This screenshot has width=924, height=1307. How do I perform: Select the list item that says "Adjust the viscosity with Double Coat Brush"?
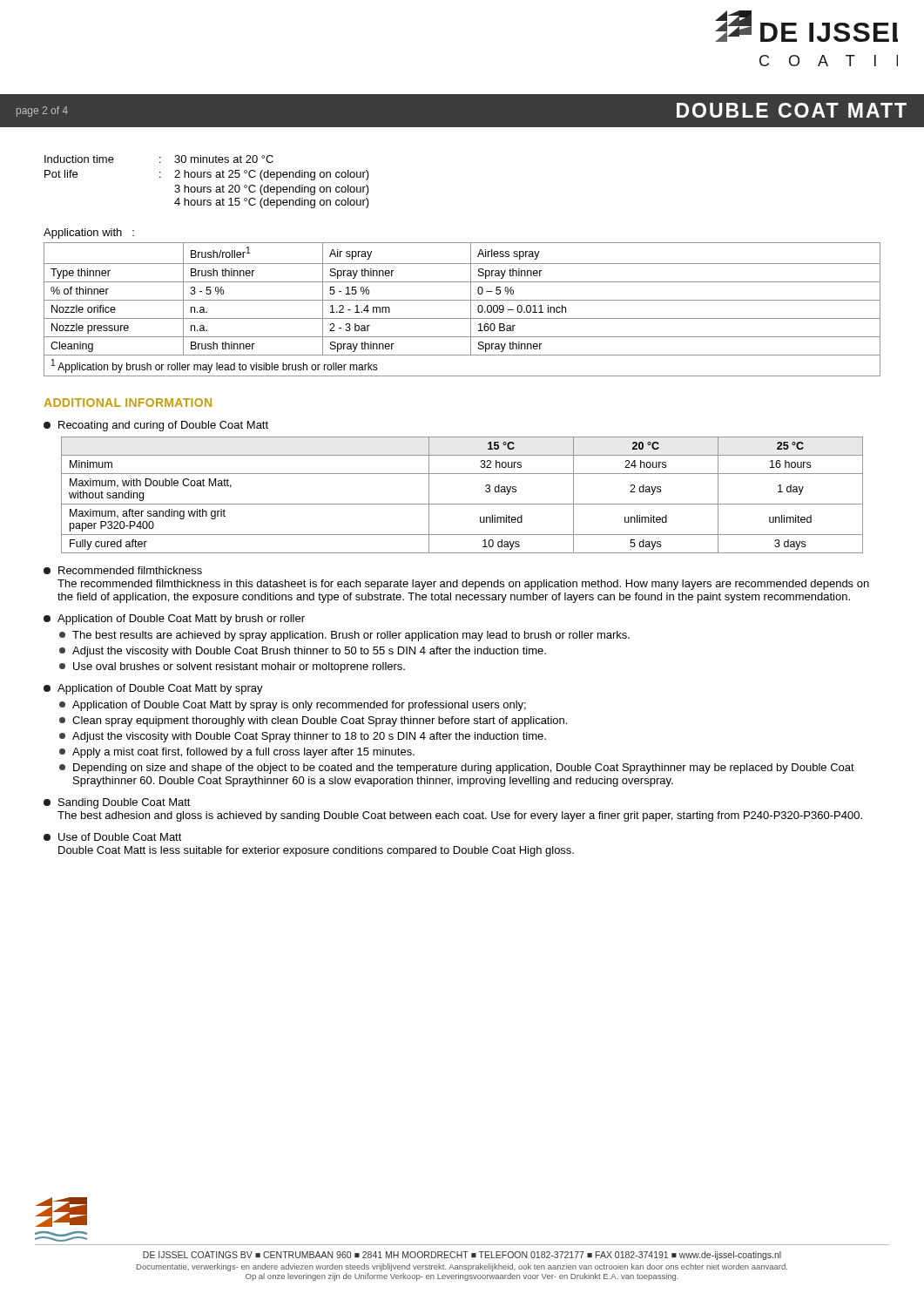(x=303, y=651)
